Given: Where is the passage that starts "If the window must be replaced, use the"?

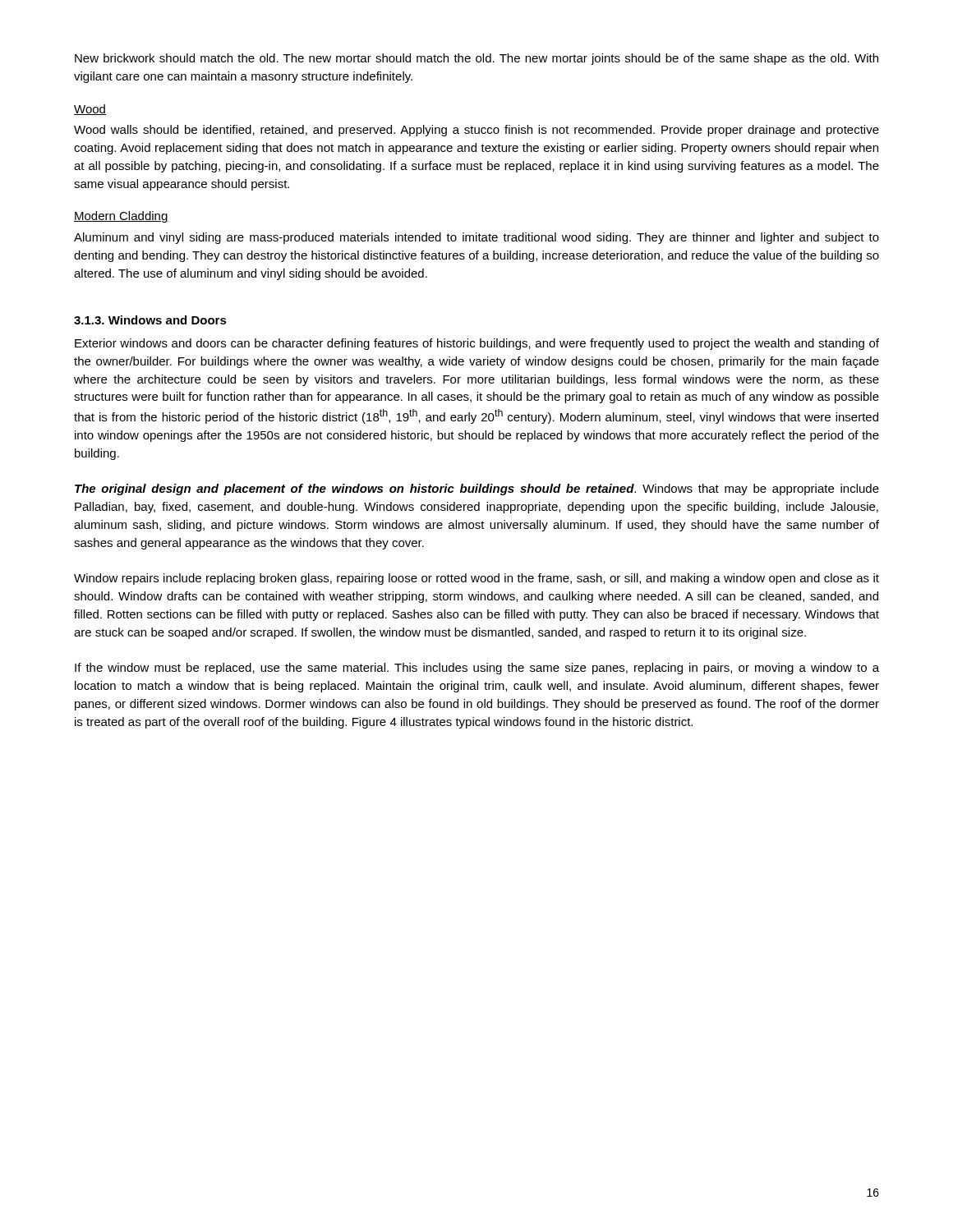Looking at the screenshot, I should point(476,695).
